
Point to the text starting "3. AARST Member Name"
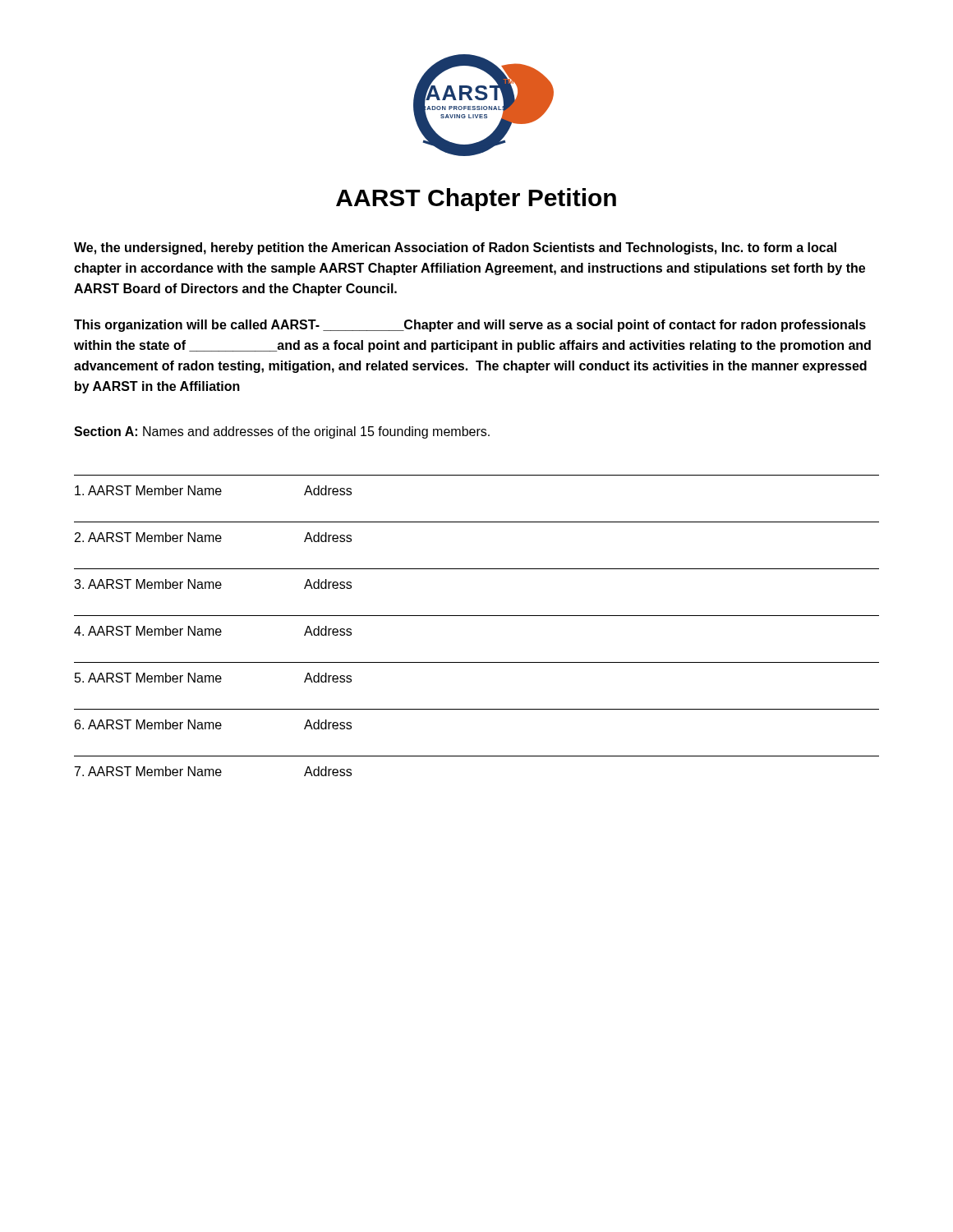[213, 584]
